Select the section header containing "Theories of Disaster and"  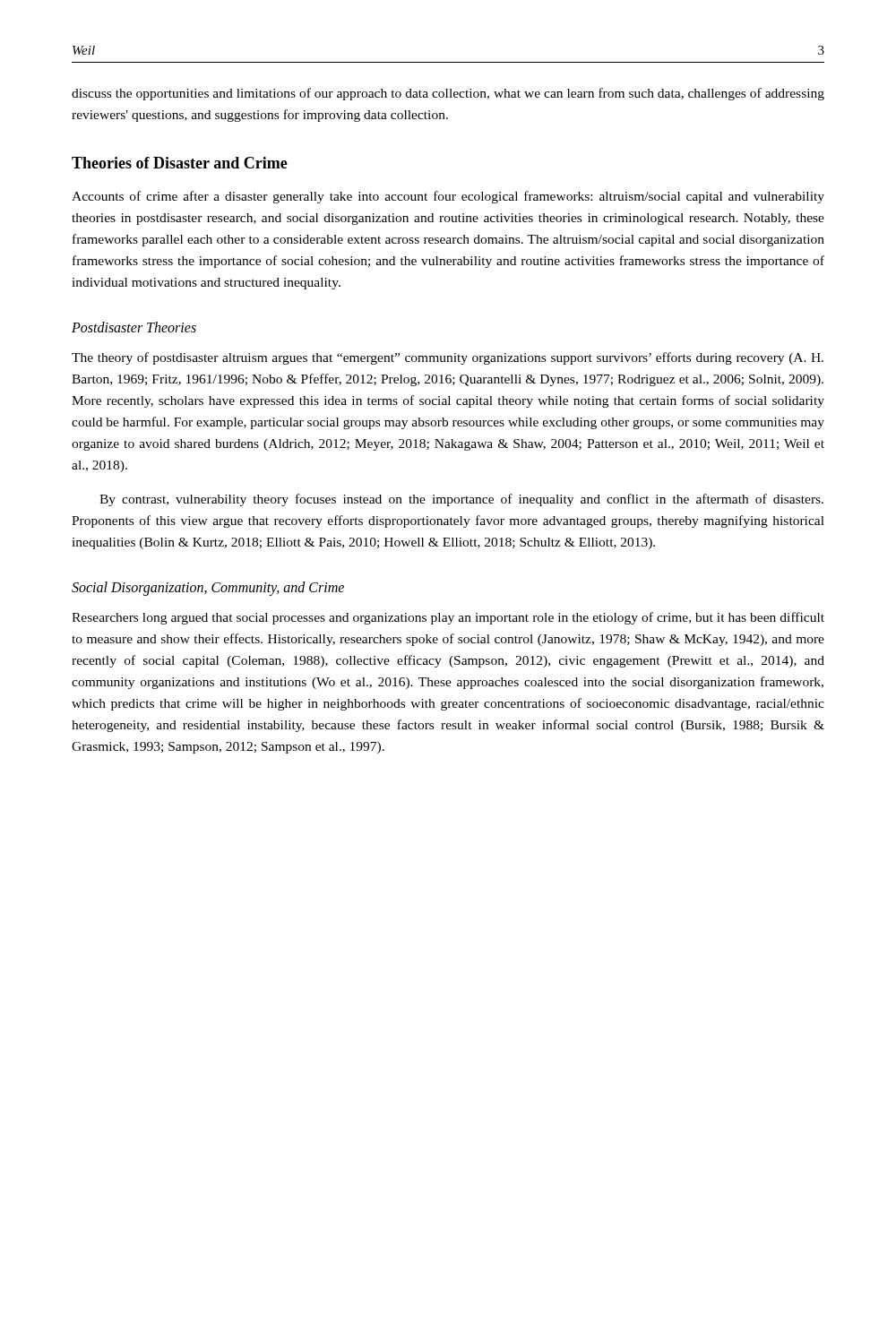click(179, 163)
